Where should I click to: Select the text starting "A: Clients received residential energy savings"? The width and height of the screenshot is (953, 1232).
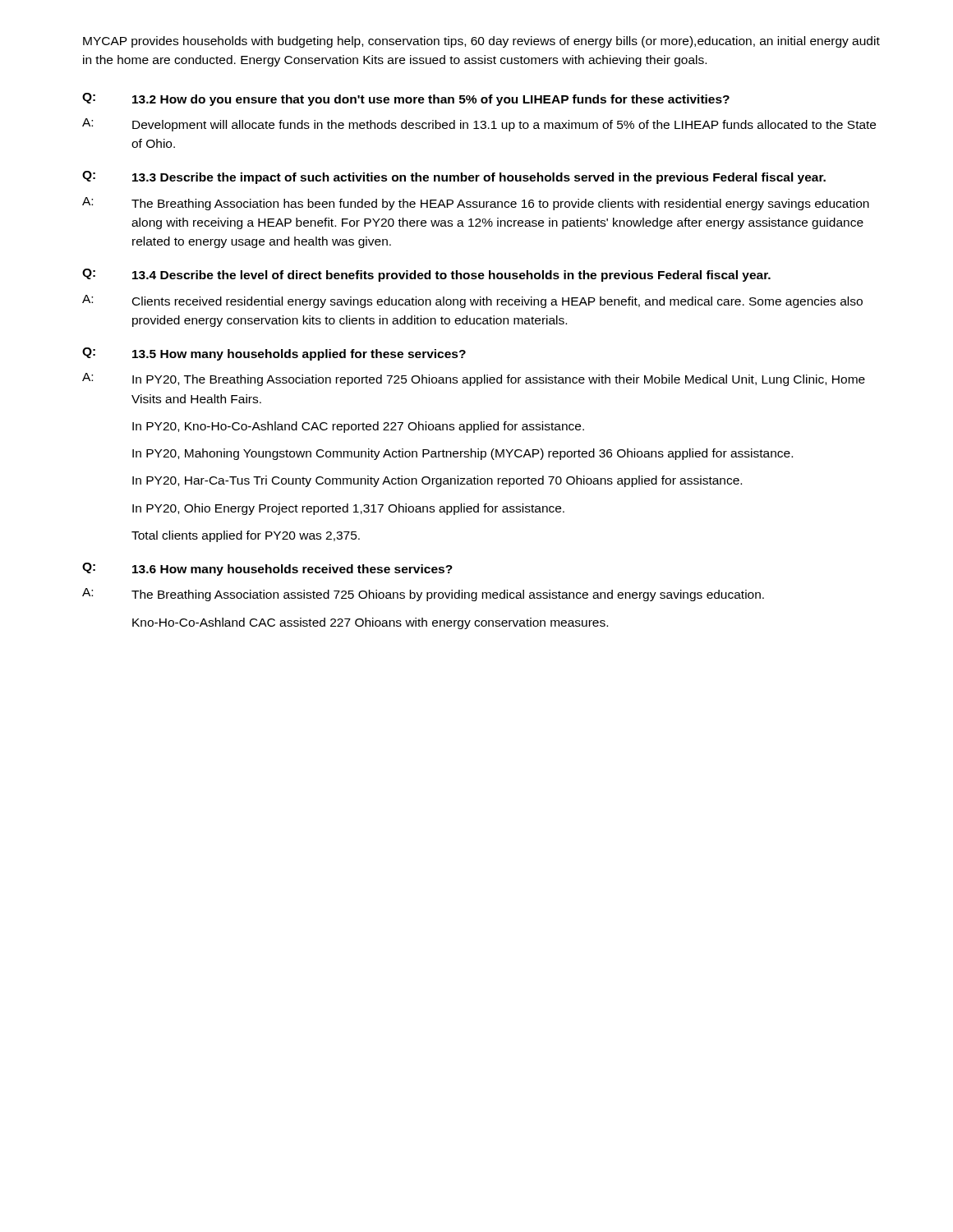pyautogui.click(x=485, y=310)
